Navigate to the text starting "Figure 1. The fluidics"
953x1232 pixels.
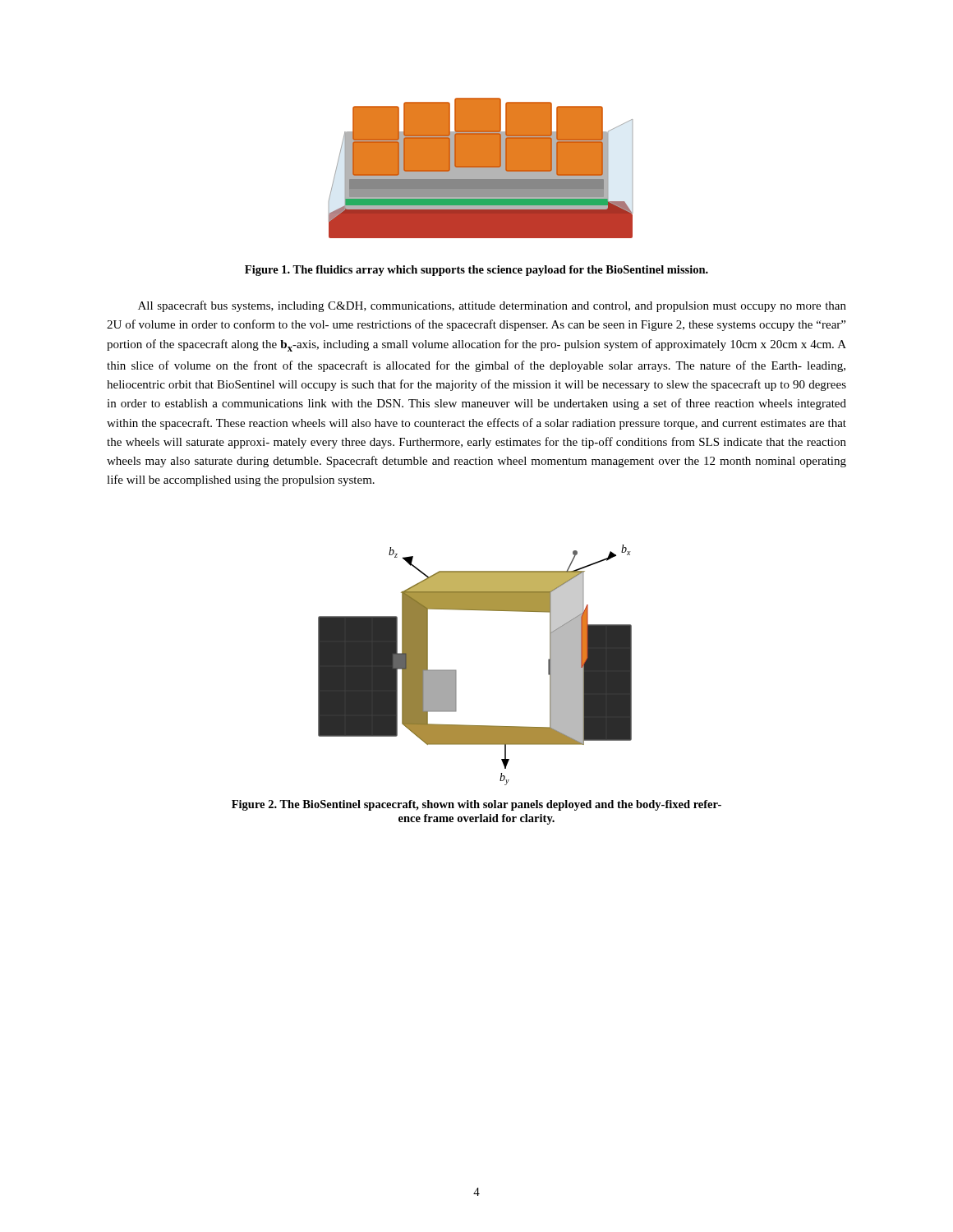[476, 269]
